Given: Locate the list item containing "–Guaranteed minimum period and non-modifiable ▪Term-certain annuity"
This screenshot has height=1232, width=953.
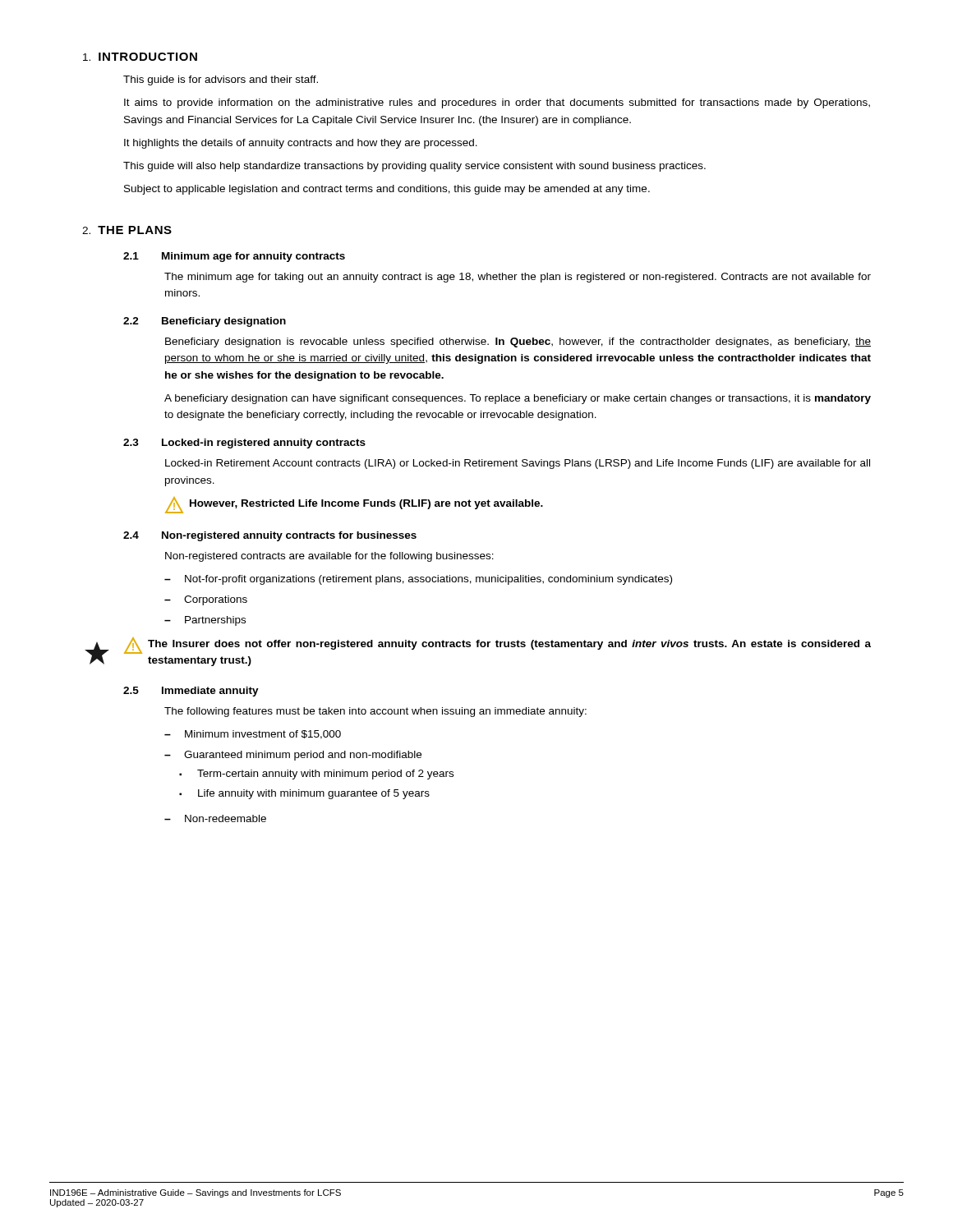Looking at the screenshot, I should point(309,775).
